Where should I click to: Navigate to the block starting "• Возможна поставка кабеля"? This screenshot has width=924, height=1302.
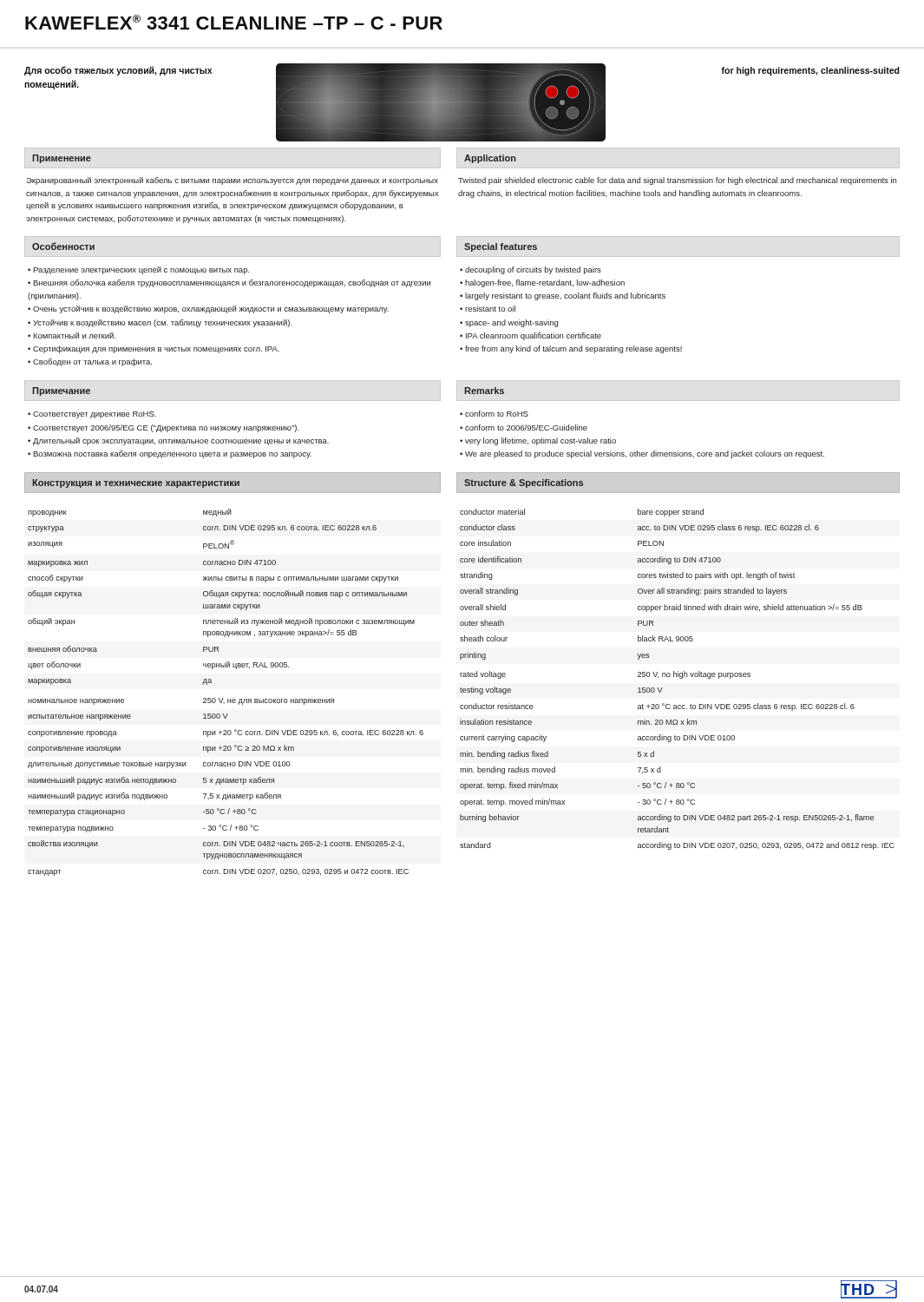tap(170, 453)
